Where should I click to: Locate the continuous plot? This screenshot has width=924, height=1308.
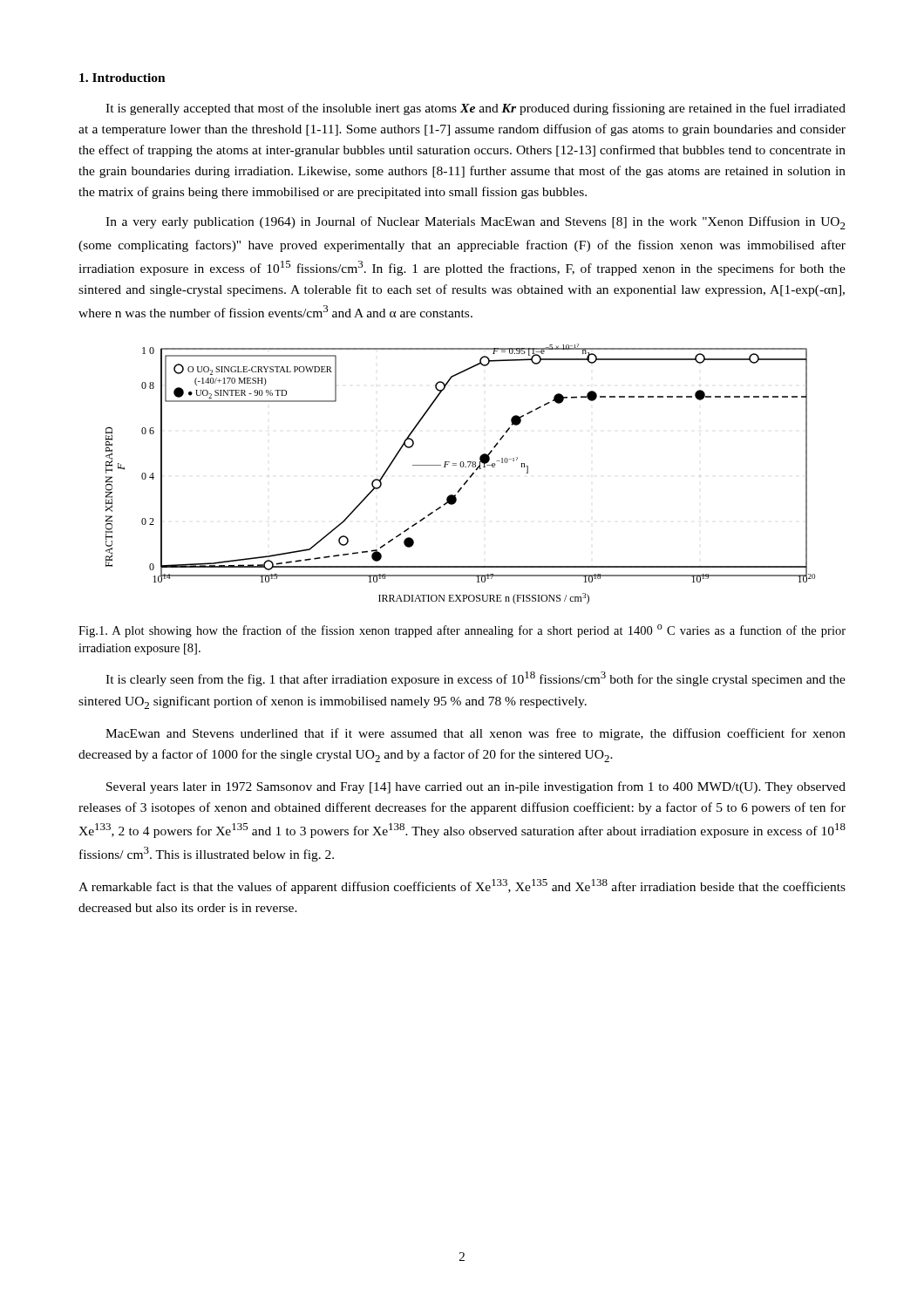pos(462,477)
